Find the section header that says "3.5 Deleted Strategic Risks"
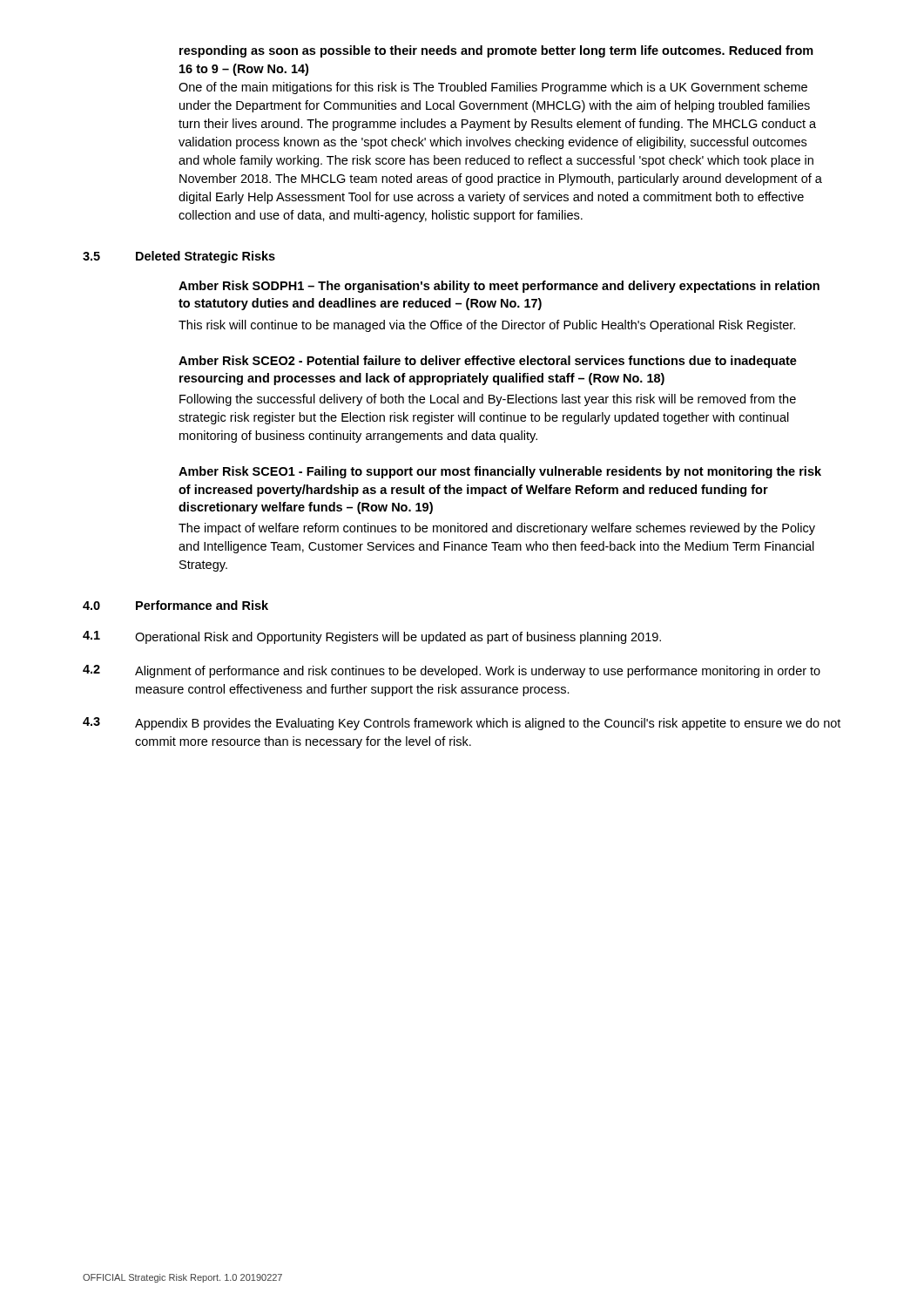This screenshot has height=1307, width=924. pos(179,257)
